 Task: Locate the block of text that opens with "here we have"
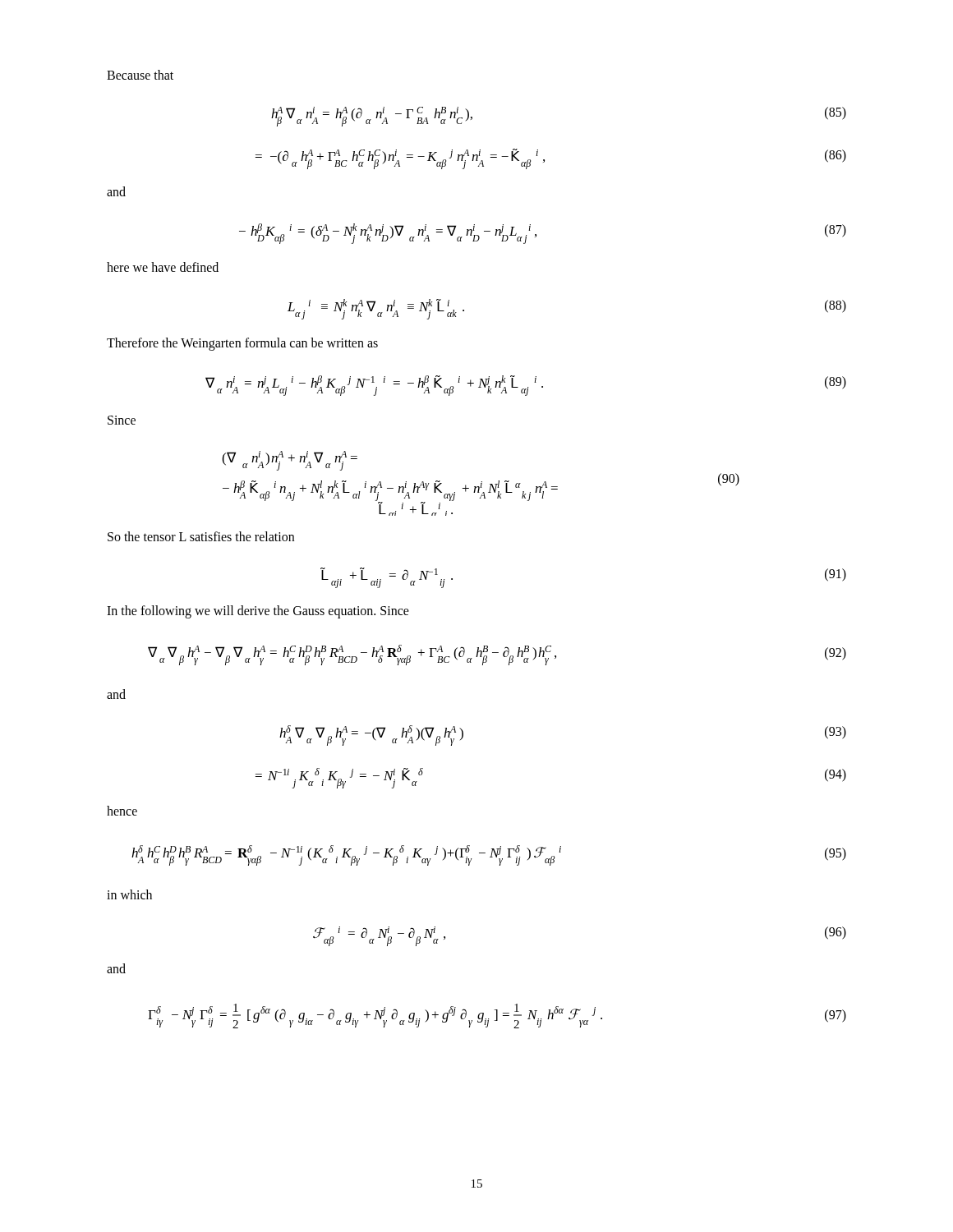coord(163,267)
